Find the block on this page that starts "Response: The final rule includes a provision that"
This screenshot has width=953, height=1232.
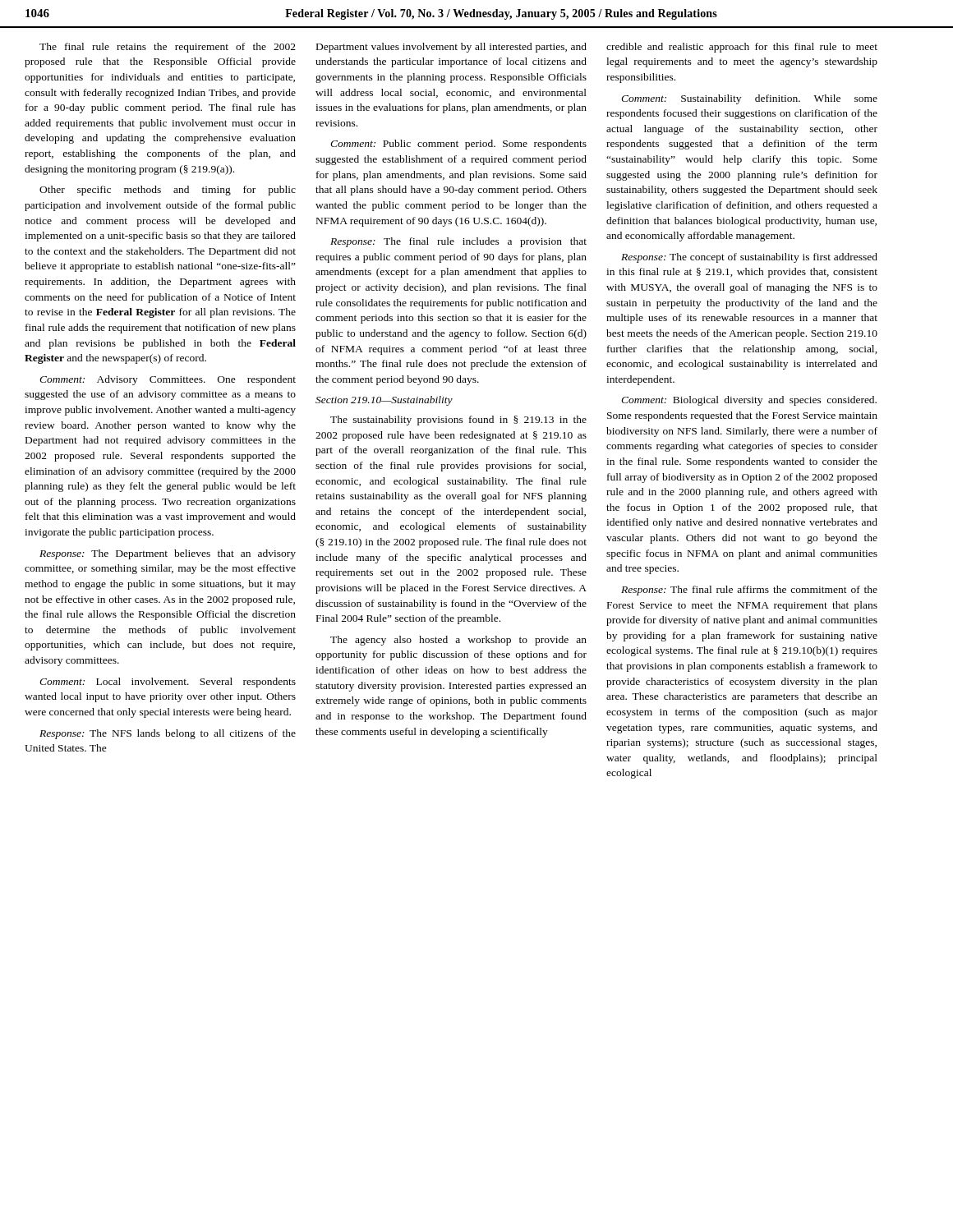tap(451, 311)
